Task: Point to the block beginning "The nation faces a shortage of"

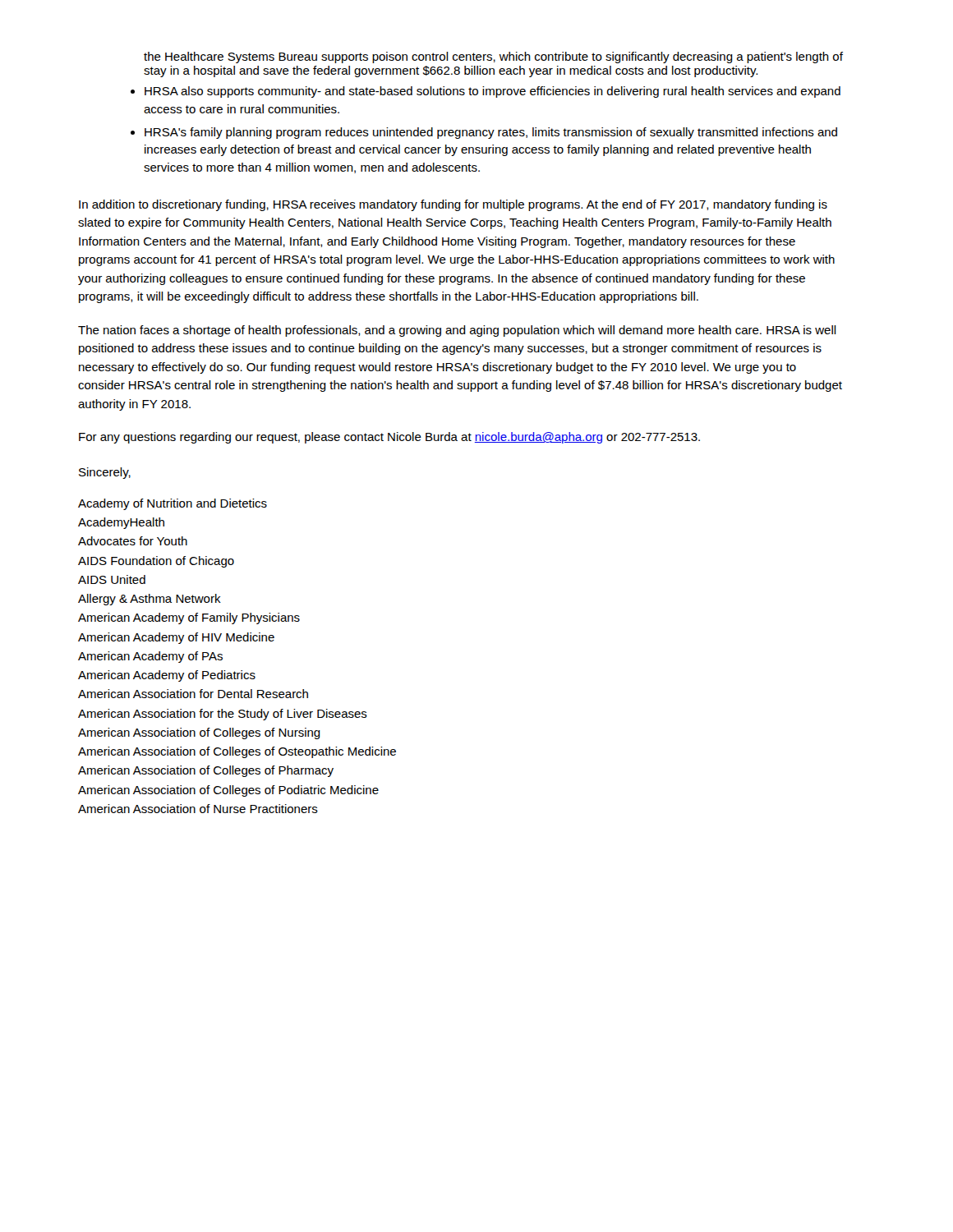Action: pos(462,367)
